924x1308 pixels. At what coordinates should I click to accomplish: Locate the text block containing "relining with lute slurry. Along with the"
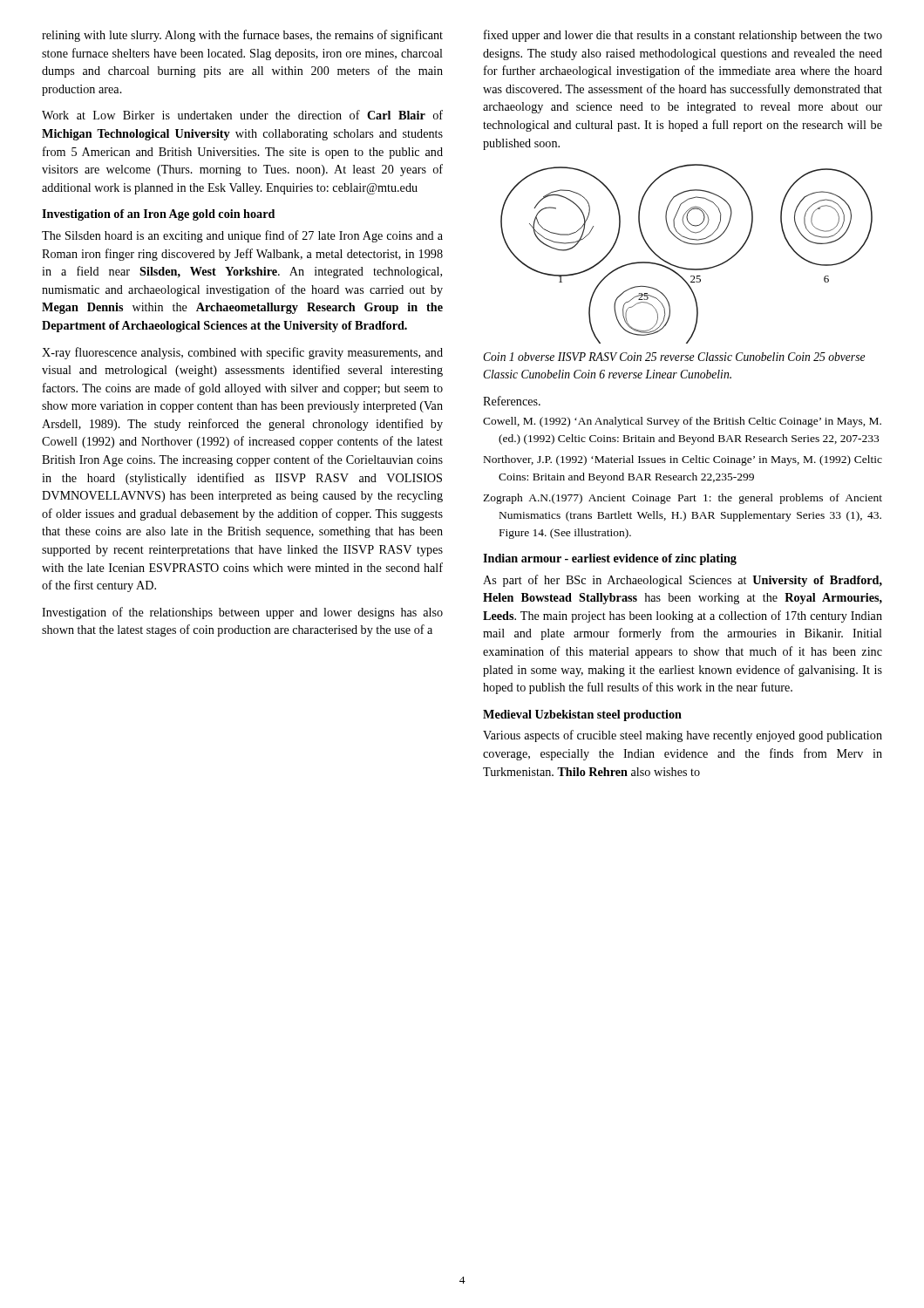pos(242,62)
